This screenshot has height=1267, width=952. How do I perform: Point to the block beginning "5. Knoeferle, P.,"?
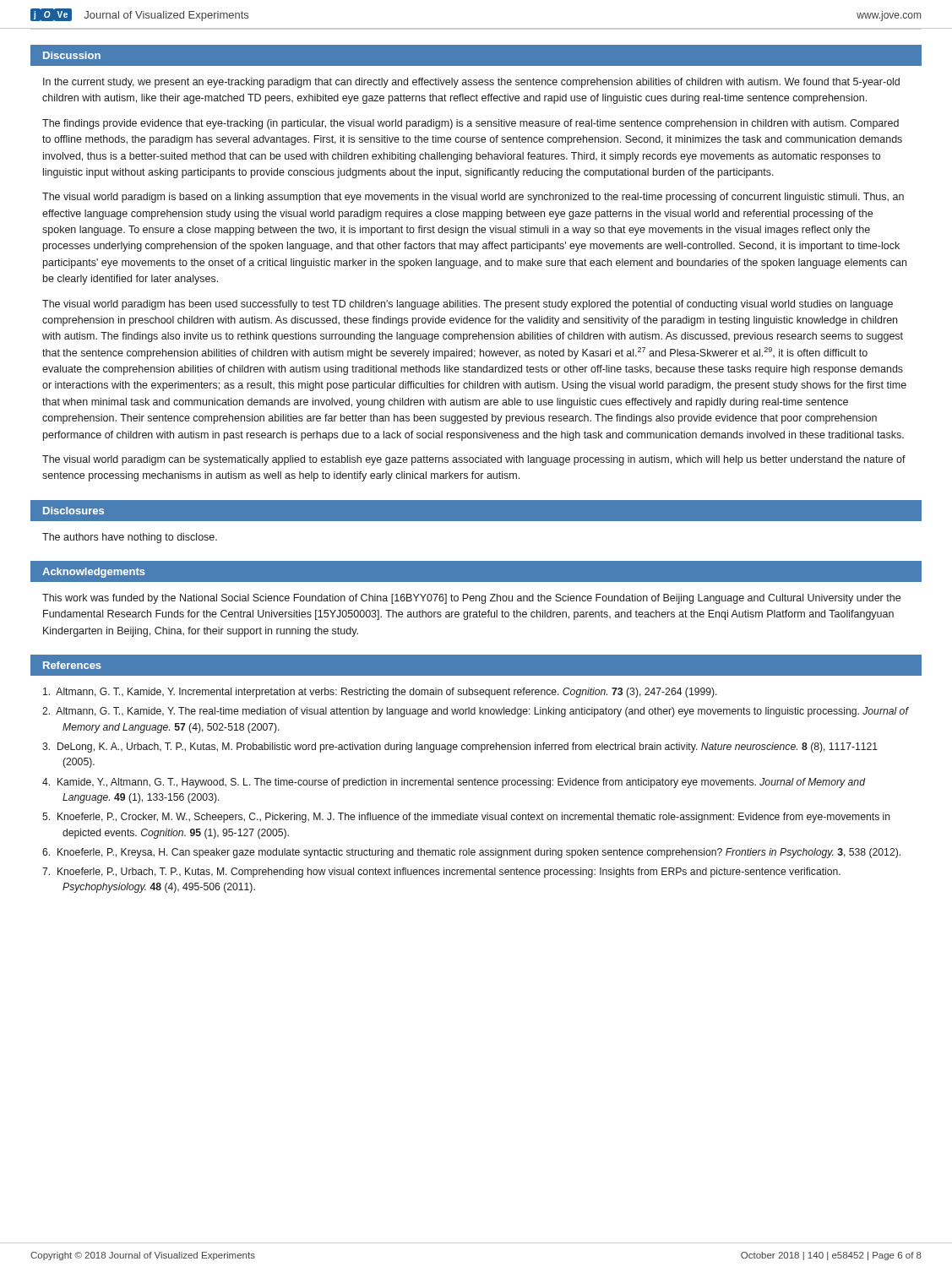(466, 825)
